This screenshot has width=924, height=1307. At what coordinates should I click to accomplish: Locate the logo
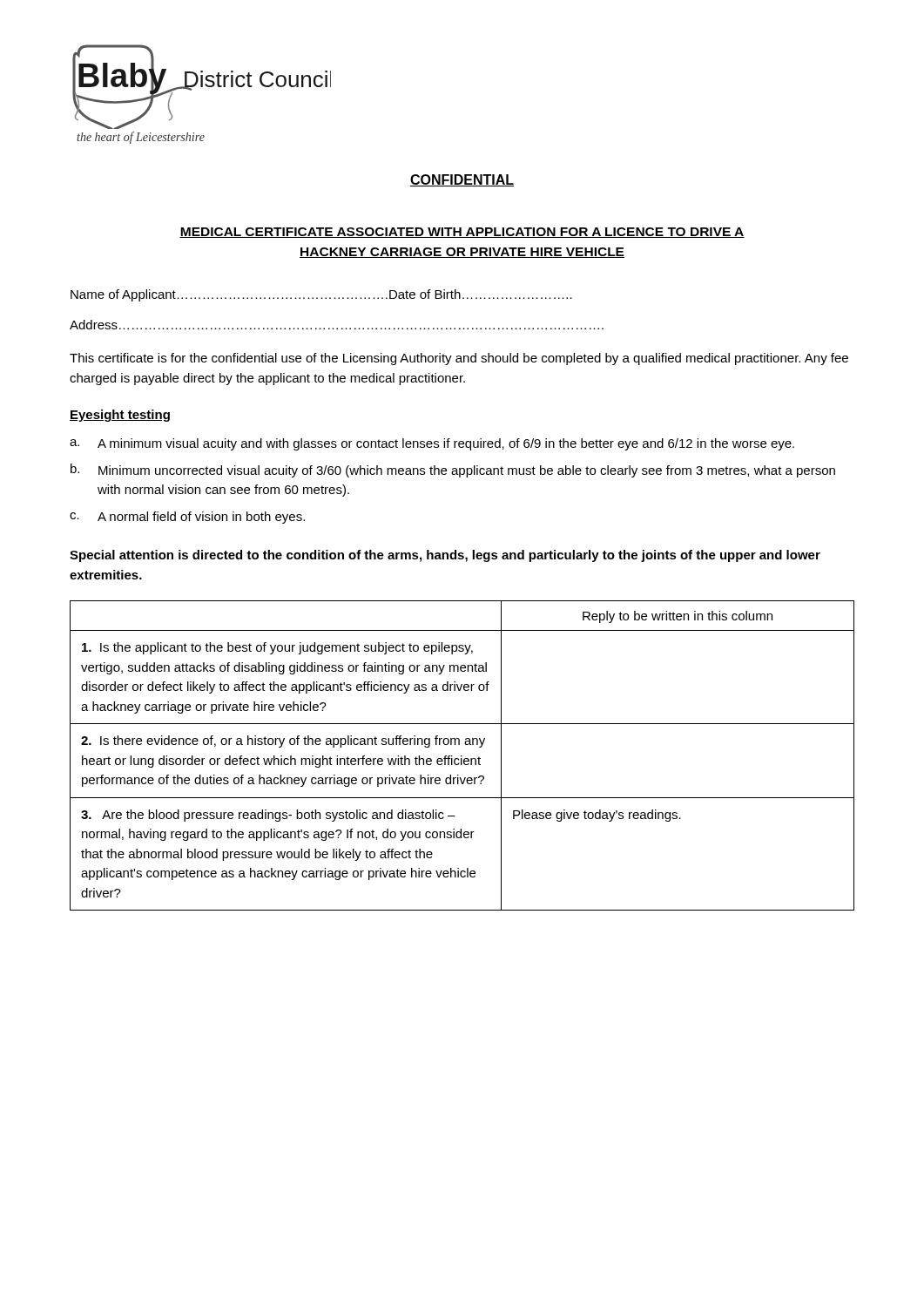tap(462, 93)
